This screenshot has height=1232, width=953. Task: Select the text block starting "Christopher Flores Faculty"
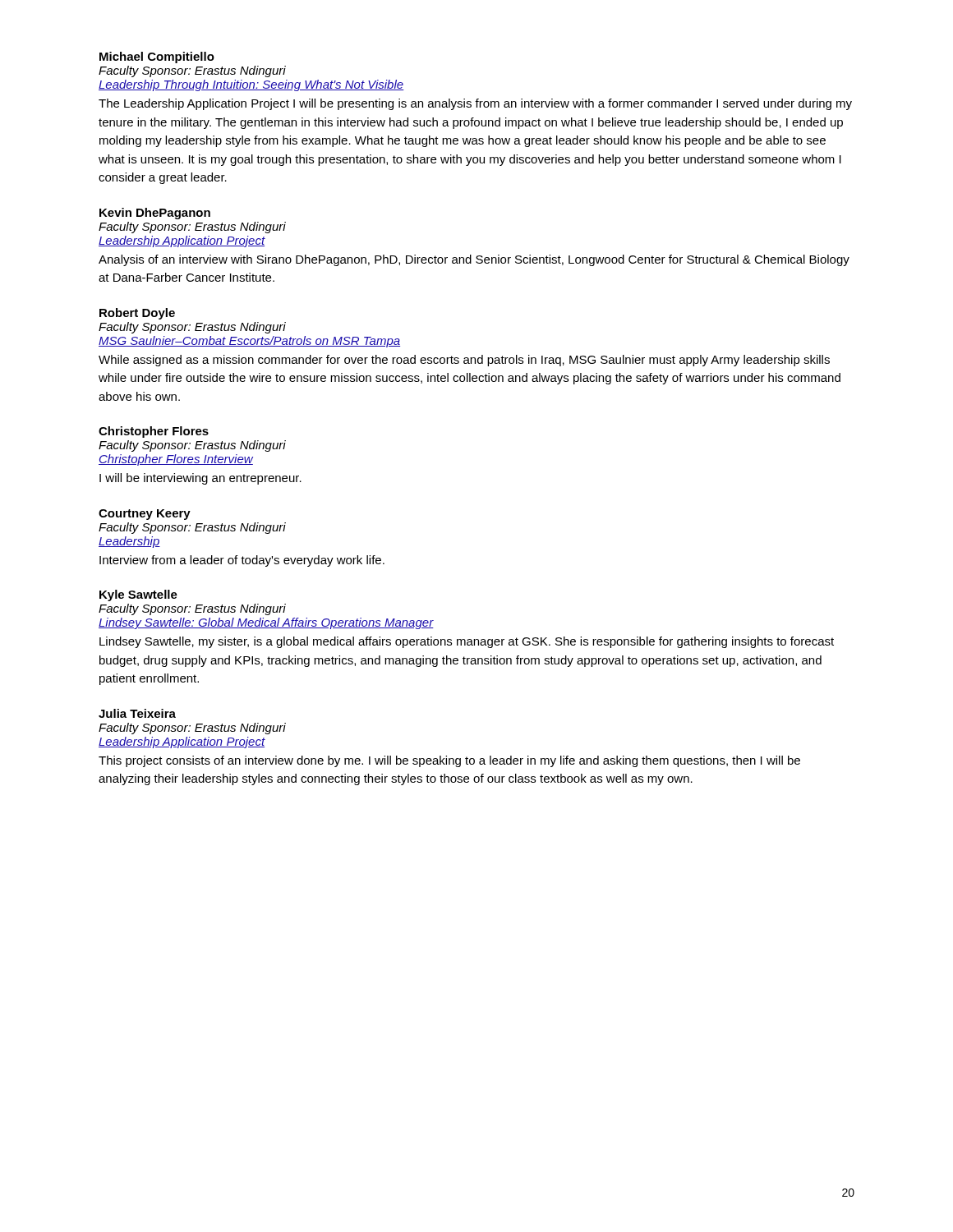pyautogui.click(x=154, y=432)
